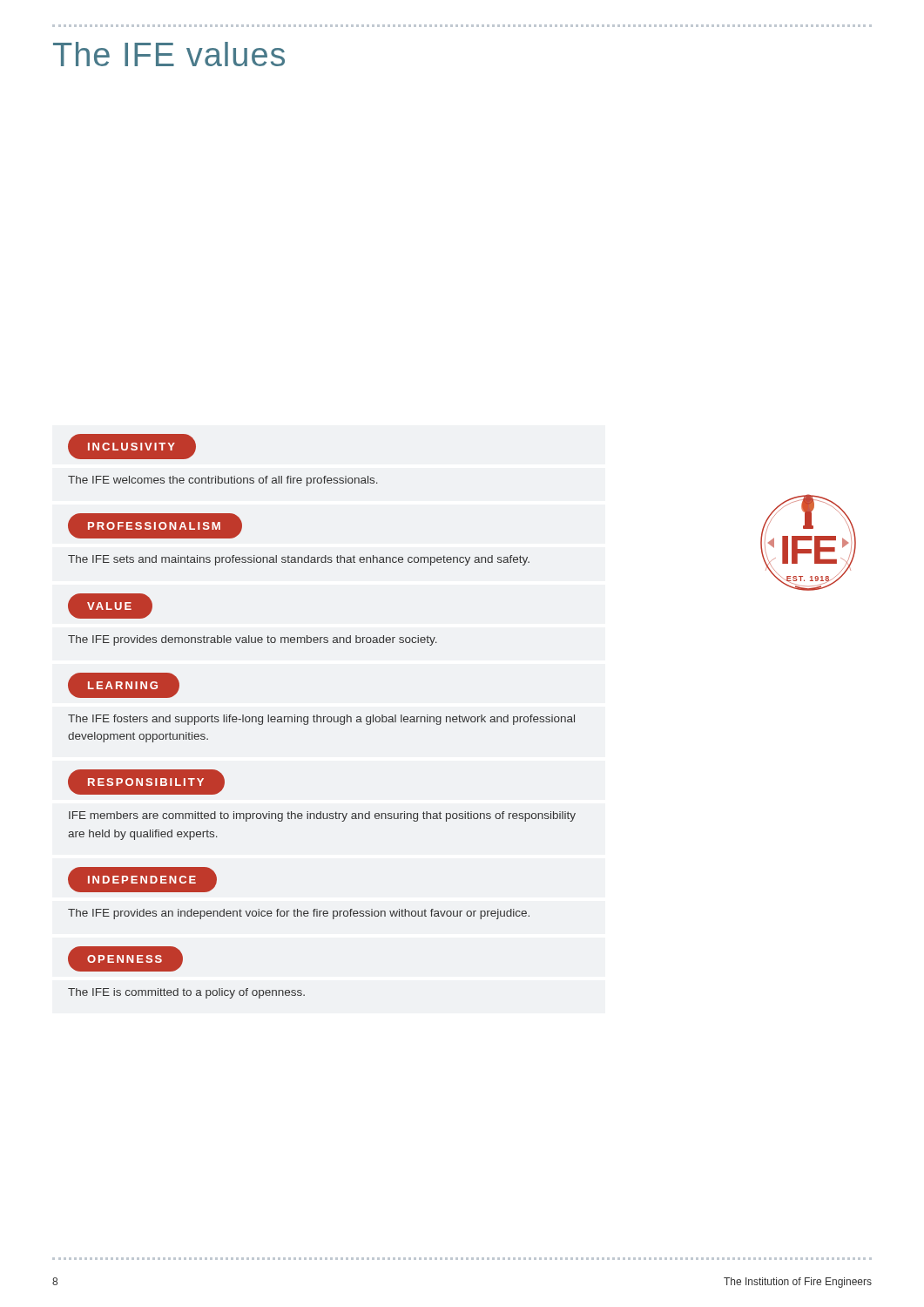Click on the element starting "The IFE provides demonstrable"

253,639
